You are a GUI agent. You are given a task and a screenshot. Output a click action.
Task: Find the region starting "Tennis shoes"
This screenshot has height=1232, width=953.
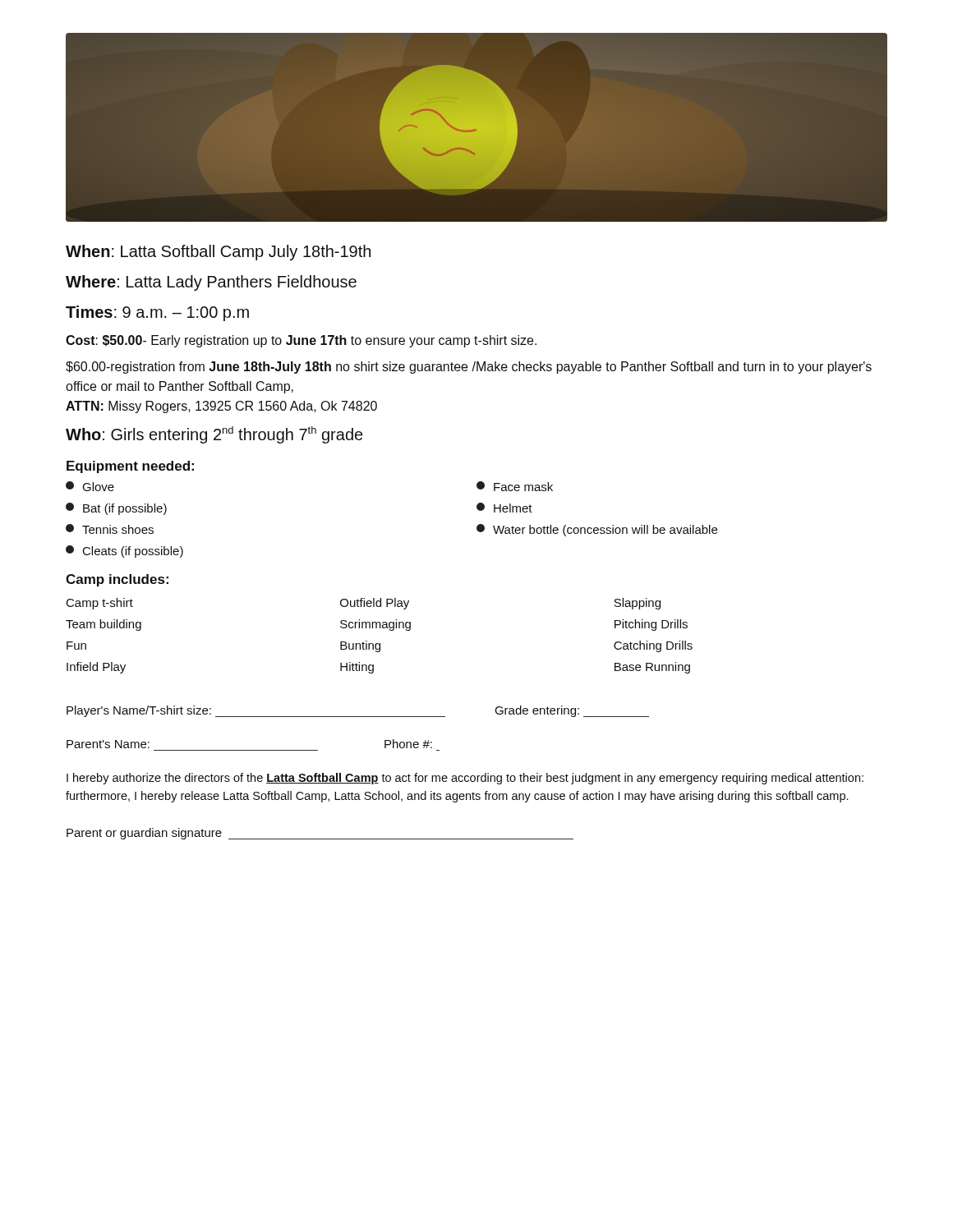(x=110, y=529)
